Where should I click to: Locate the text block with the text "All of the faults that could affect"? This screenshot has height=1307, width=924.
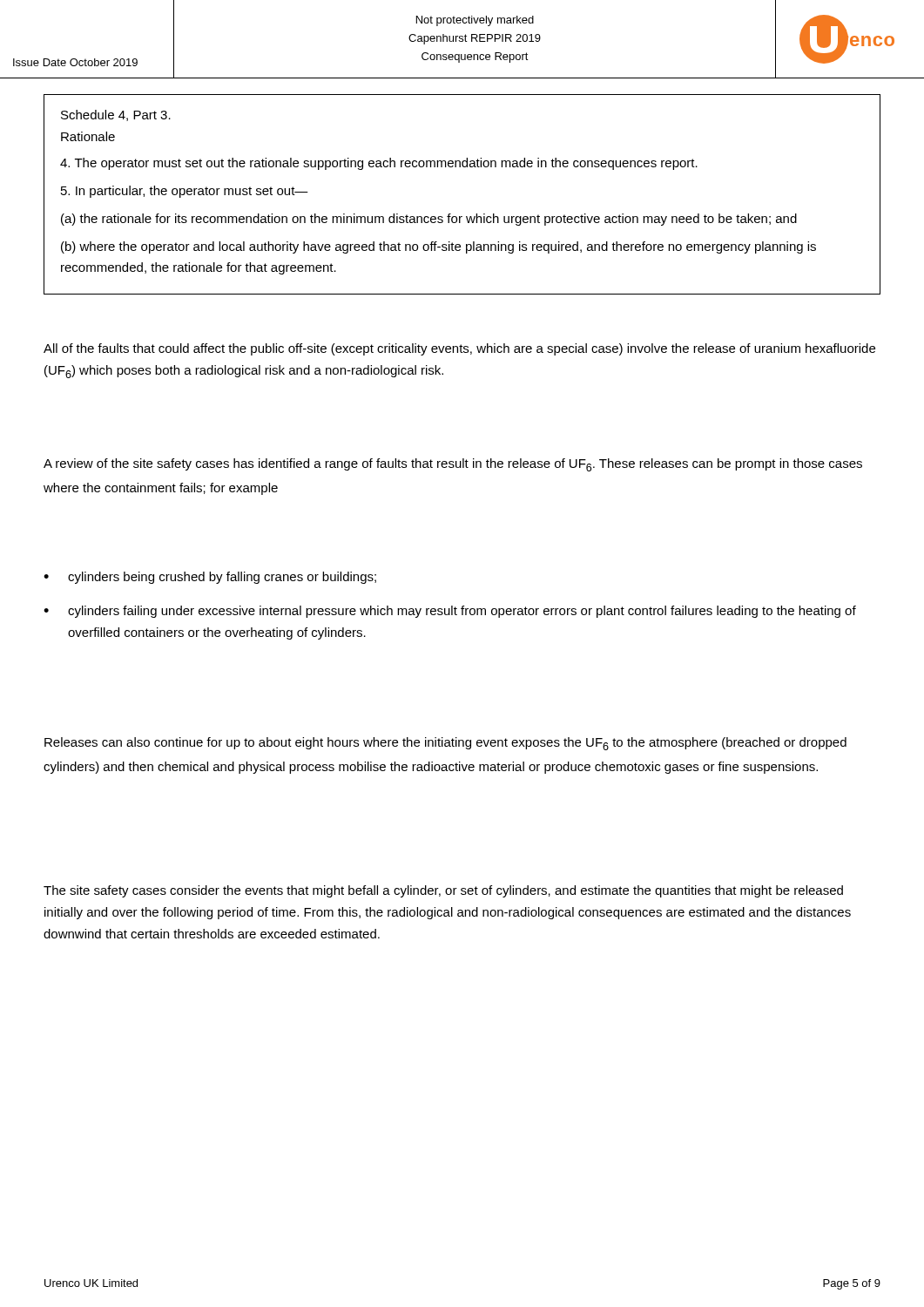460,361
